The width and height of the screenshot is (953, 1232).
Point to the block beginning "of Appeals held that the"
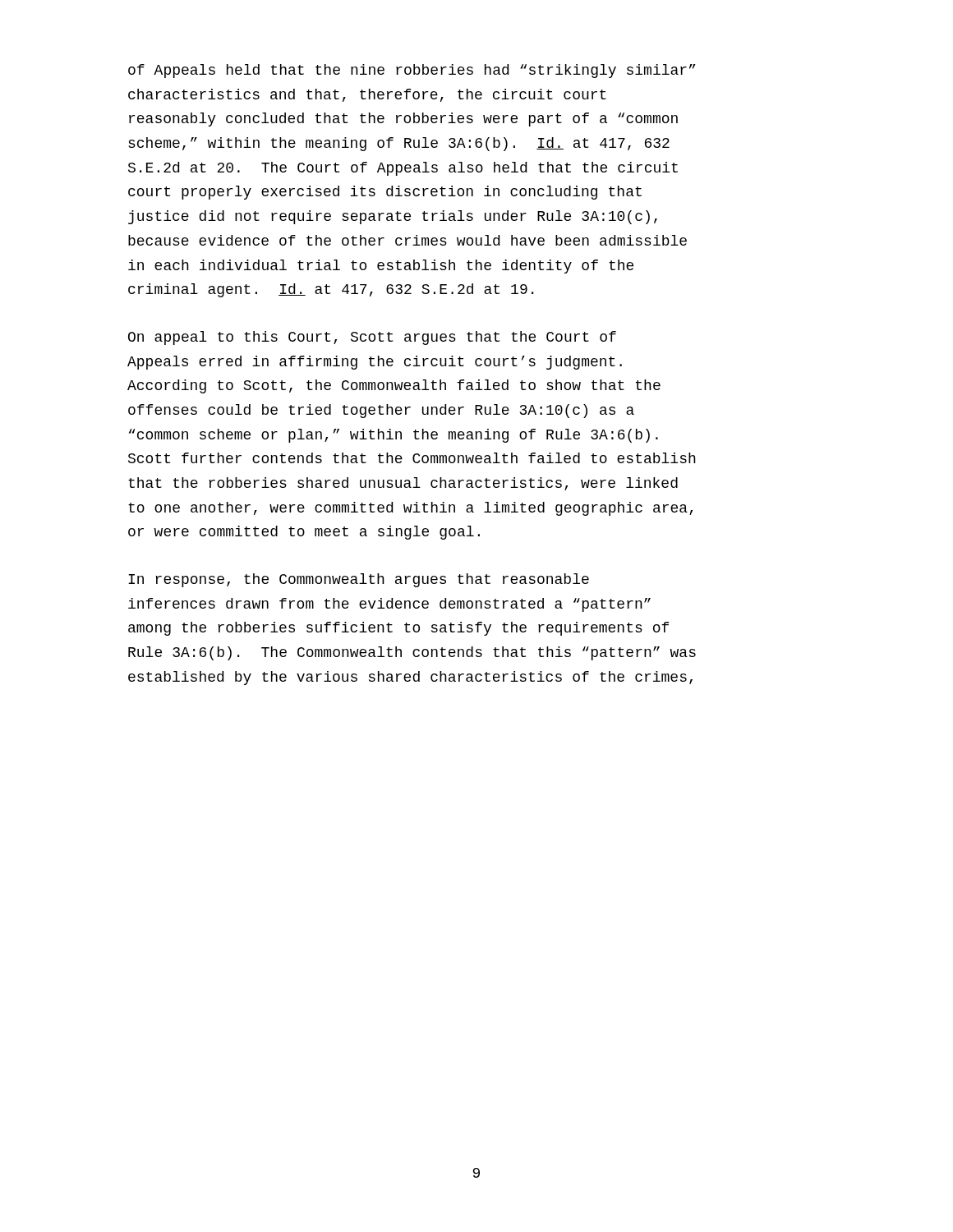(x=495, y=181)
